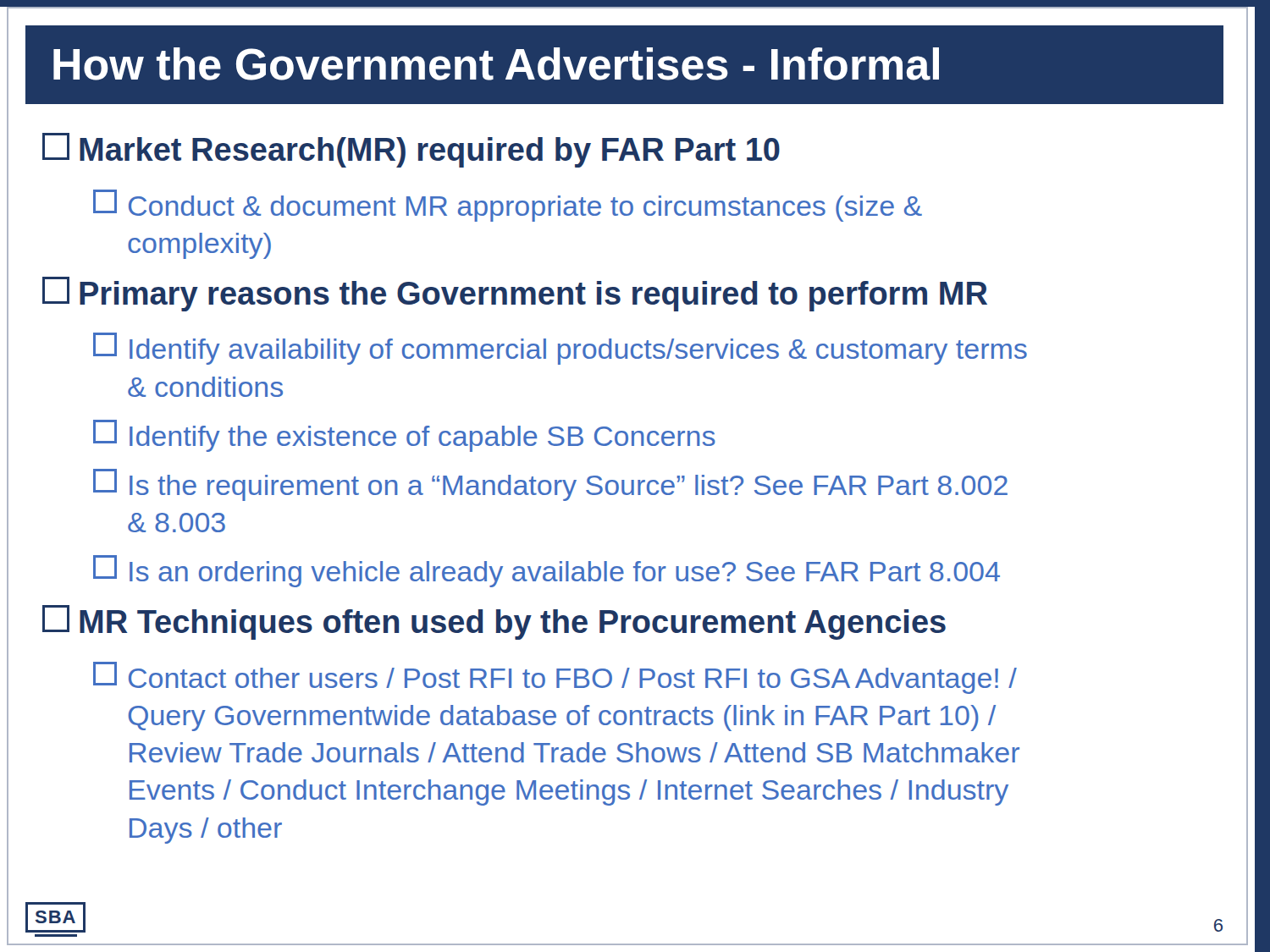
Task: Select the list item that reads "Contact other users / Post RFI to FBO"
Action: point(658,753)
